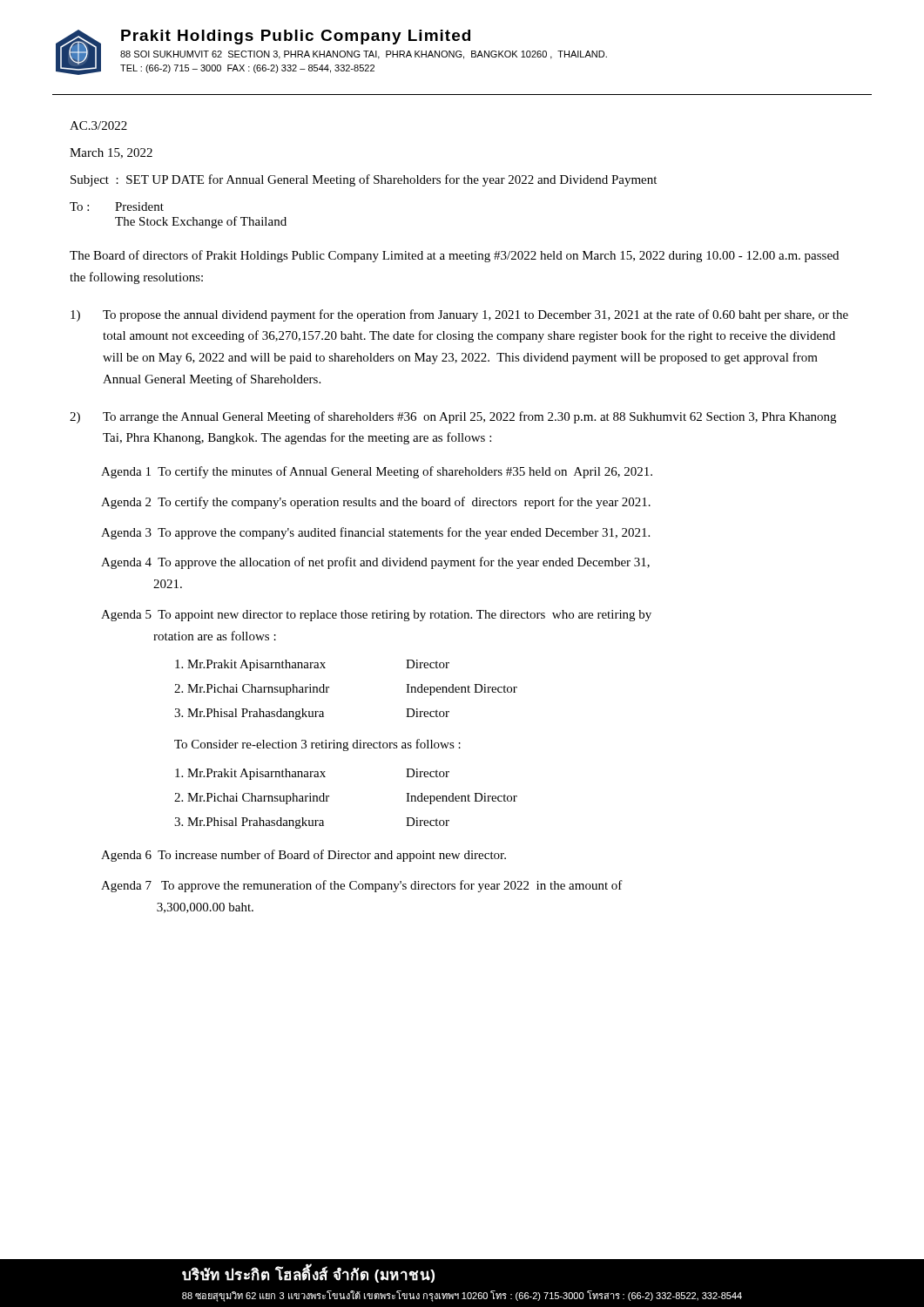Find the text block that says "Agenda 7 To approve the remuneration of"
The width and height of the screenshot is (924, 1307).
[x=362, y=896]
